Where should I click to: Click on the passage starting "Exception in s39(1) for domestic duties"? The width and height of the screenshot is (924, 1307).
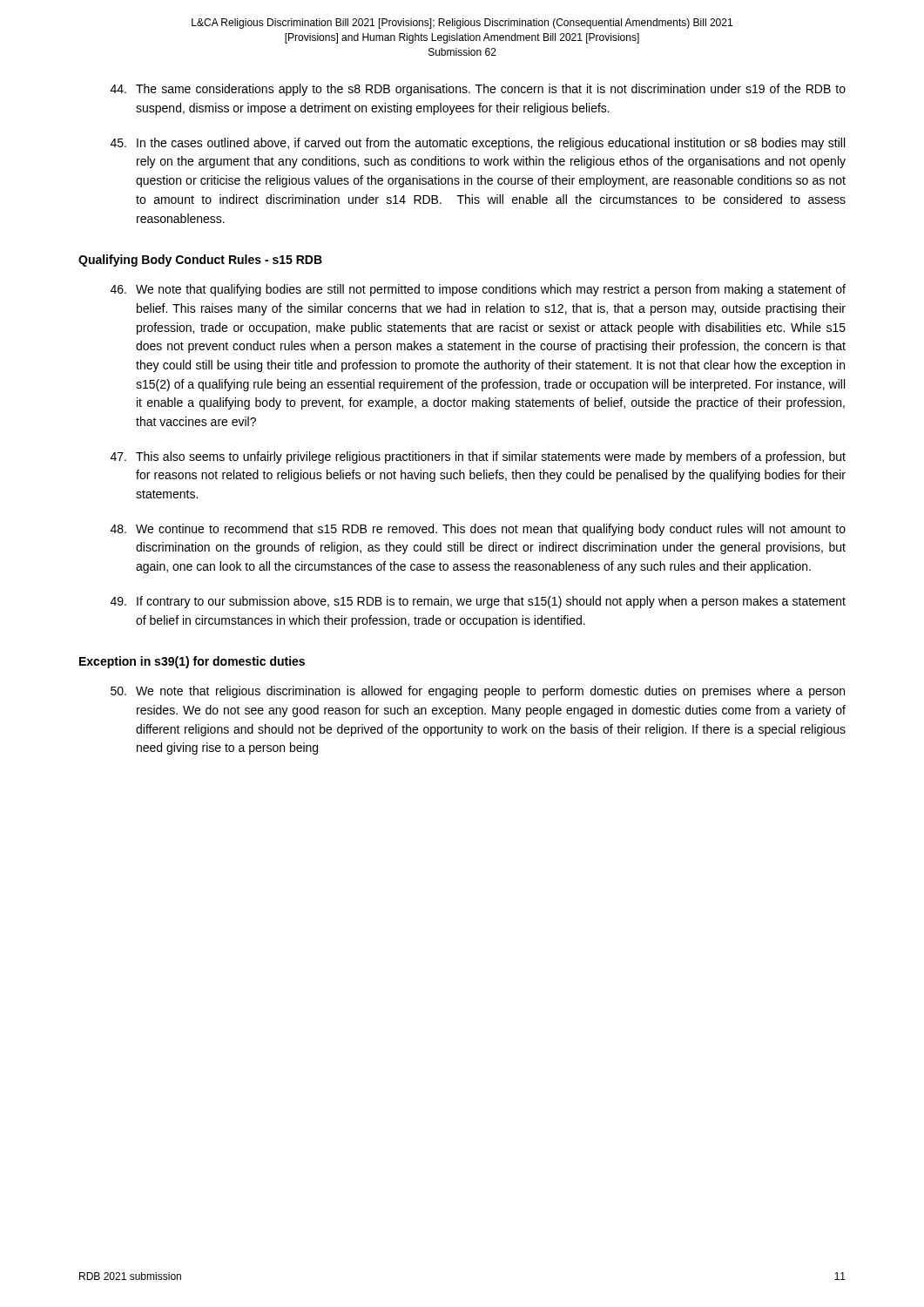point(192,662)
